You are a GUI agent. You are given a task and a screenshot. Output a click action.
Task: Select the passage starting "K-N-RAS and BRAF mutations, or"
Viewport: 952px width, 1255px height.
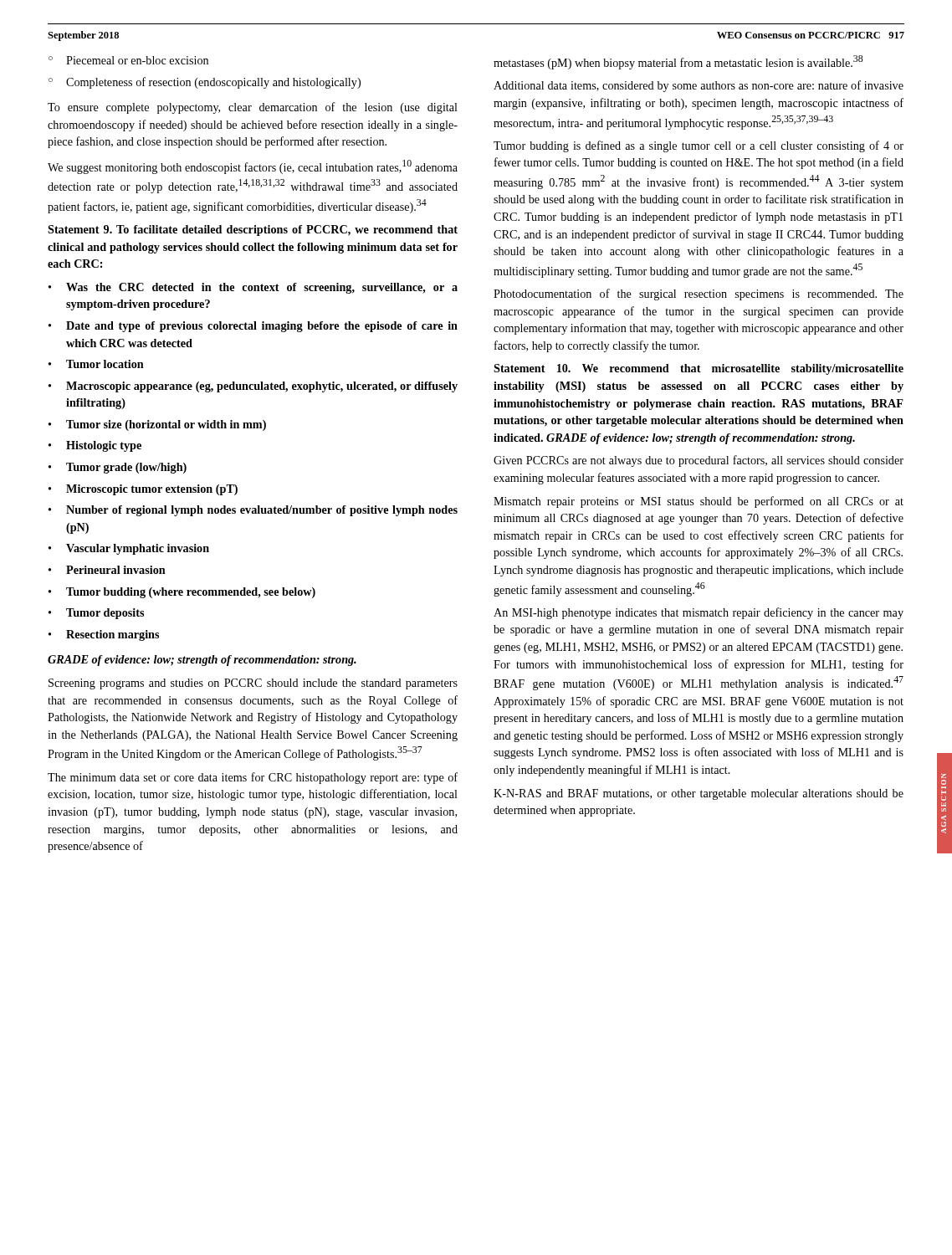click(699, 802)
